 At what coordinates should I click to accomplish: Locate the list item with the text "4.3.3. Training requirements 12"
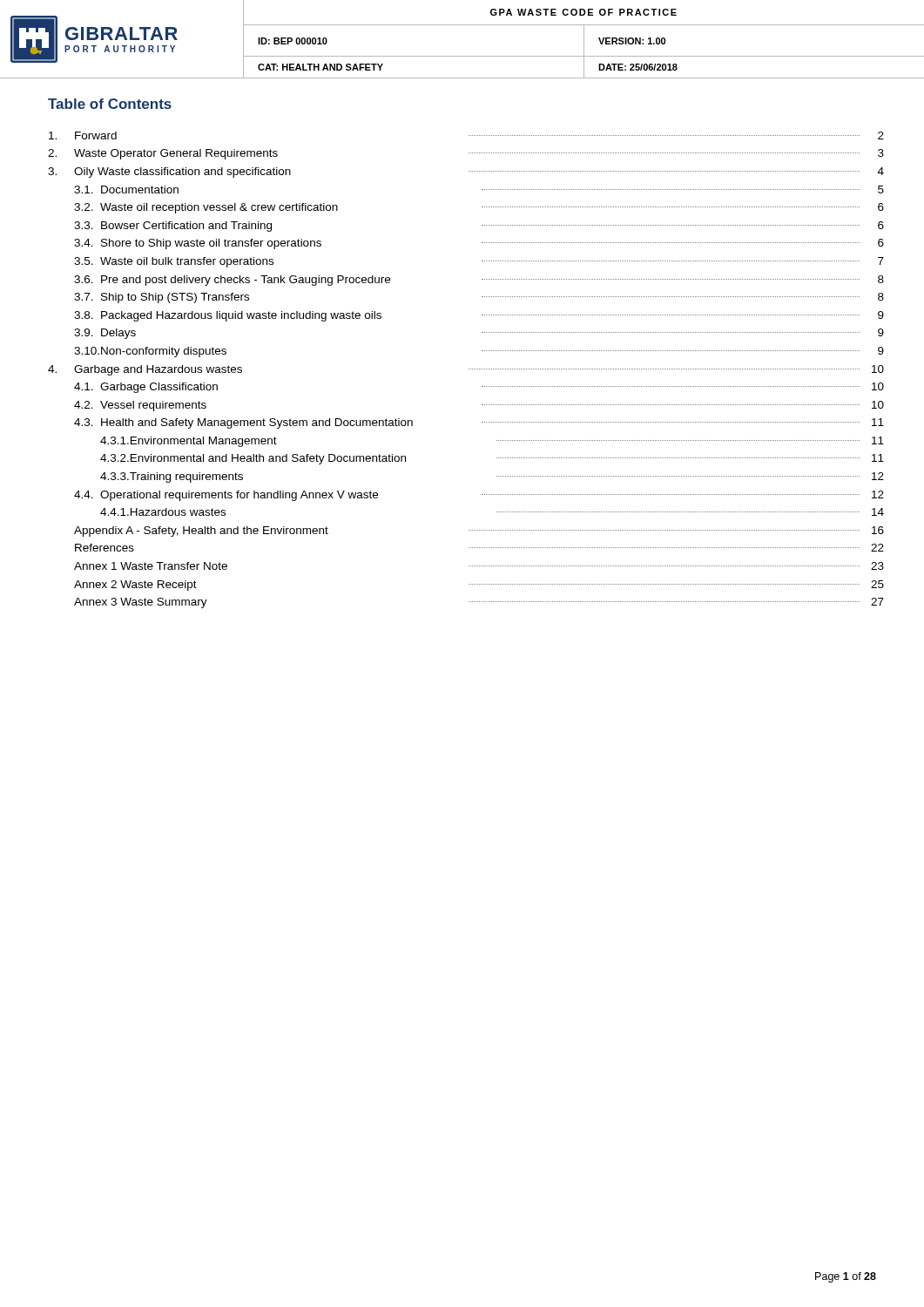point(167,477)
